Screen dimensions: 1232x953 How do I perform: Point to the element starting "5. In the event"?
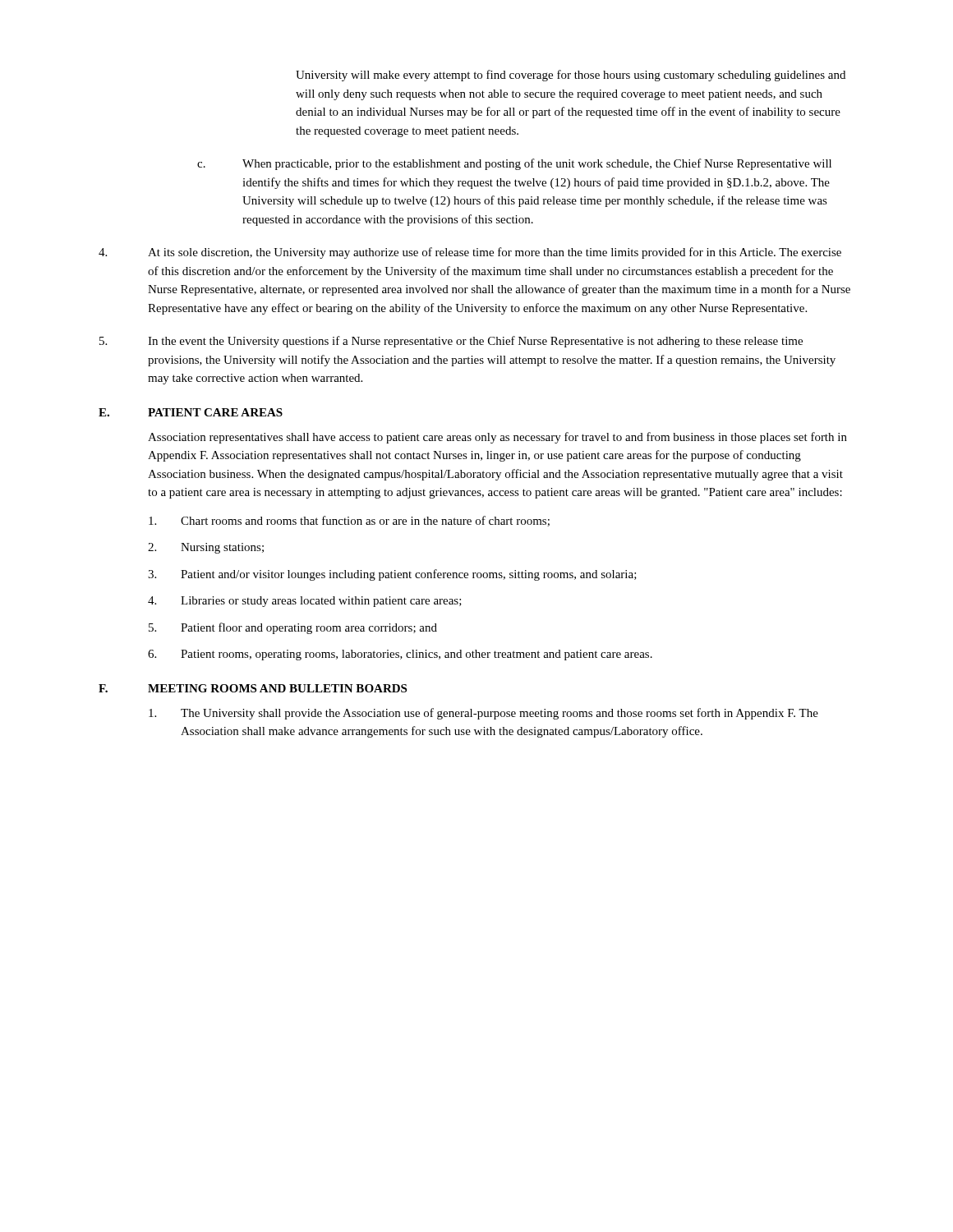click(476, 359)
